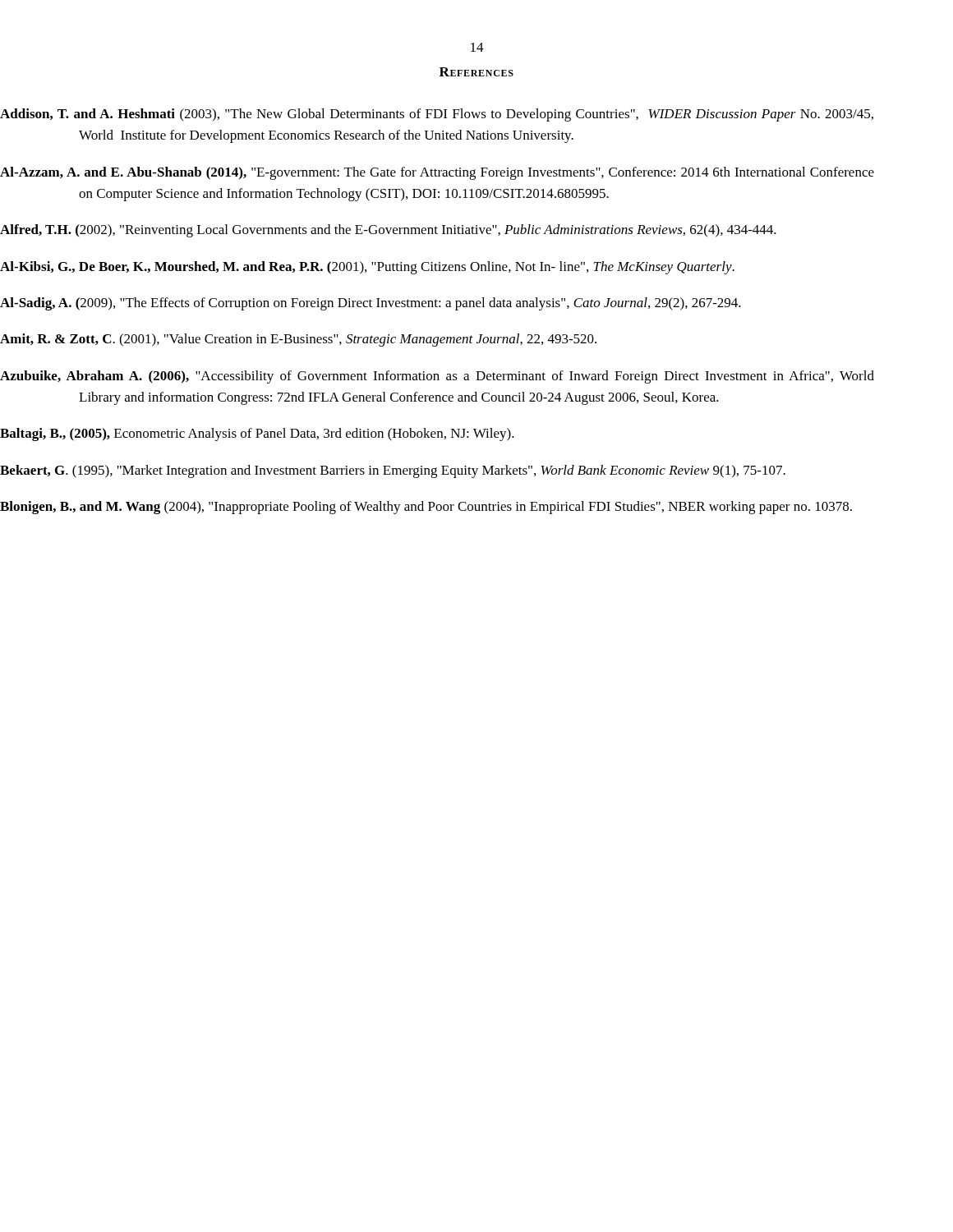Locate the element starting "Azubuike, Abraham A. (2006),"
Viewport: 953px width, 1232px height.
click(x=476, y=386)
